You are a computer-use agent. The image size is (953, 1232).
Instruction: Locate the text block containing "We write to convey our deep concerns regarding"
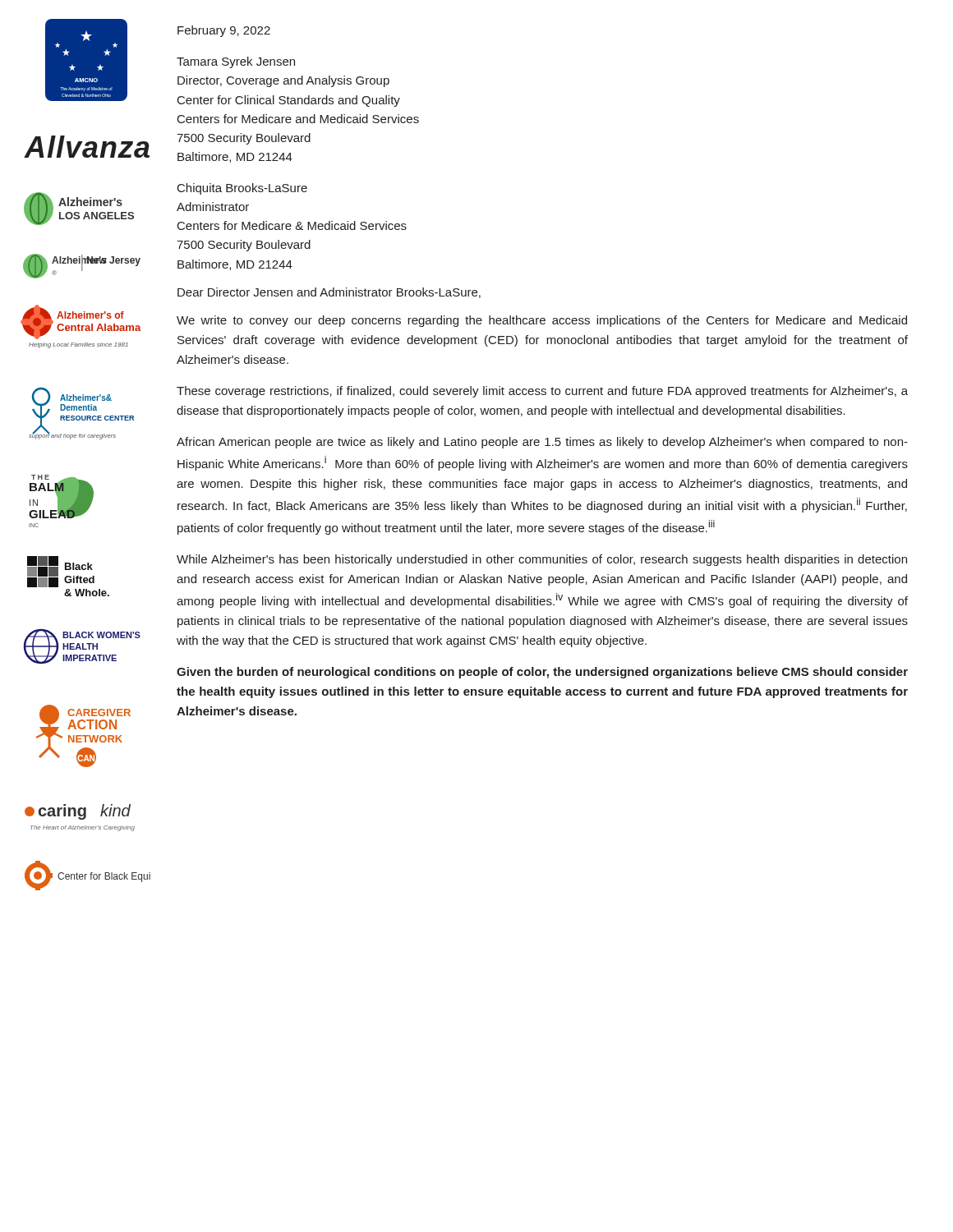(542, 339)
